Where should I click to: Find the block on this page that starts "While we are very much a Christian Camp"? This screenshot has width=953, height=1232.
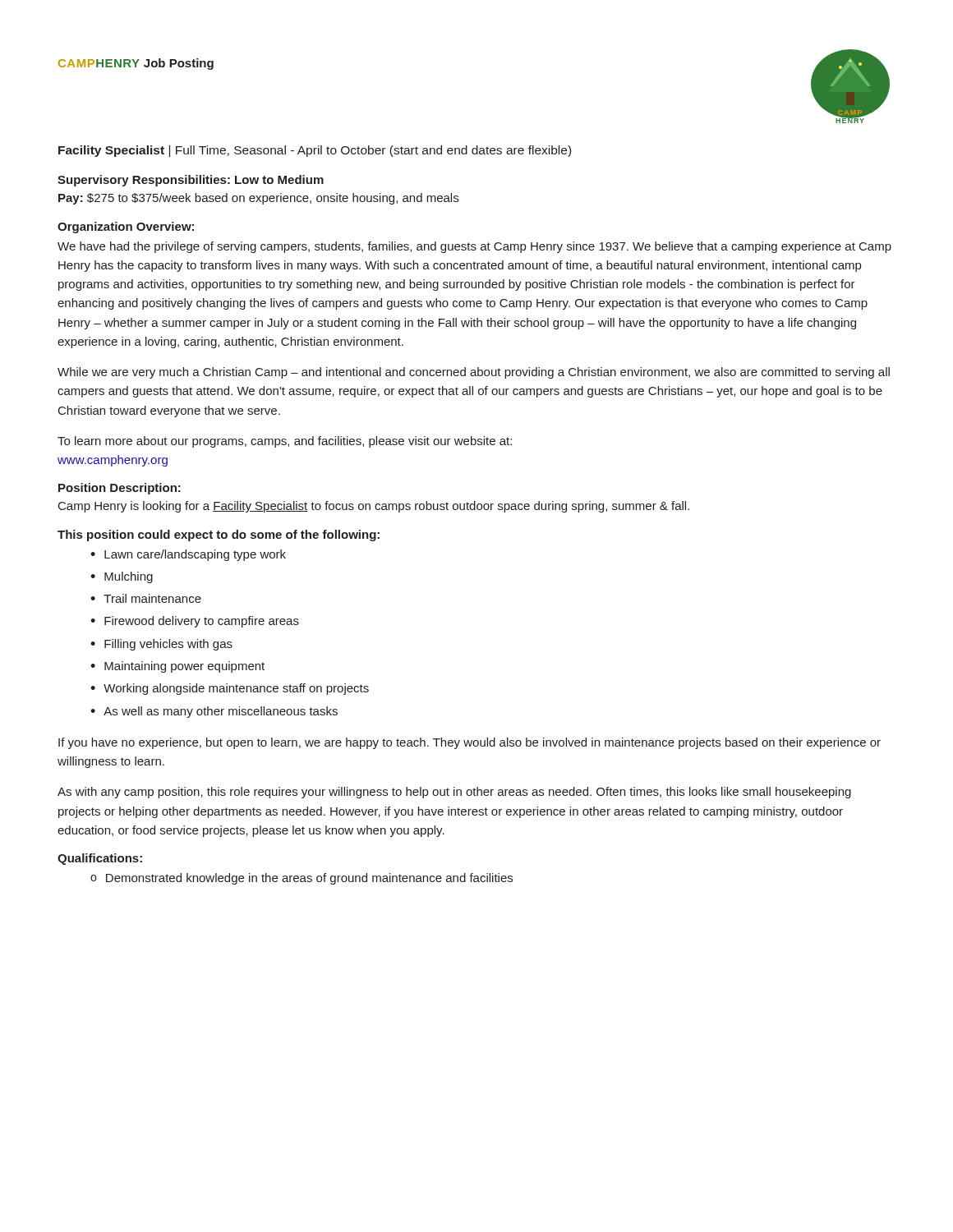(476, 391)
